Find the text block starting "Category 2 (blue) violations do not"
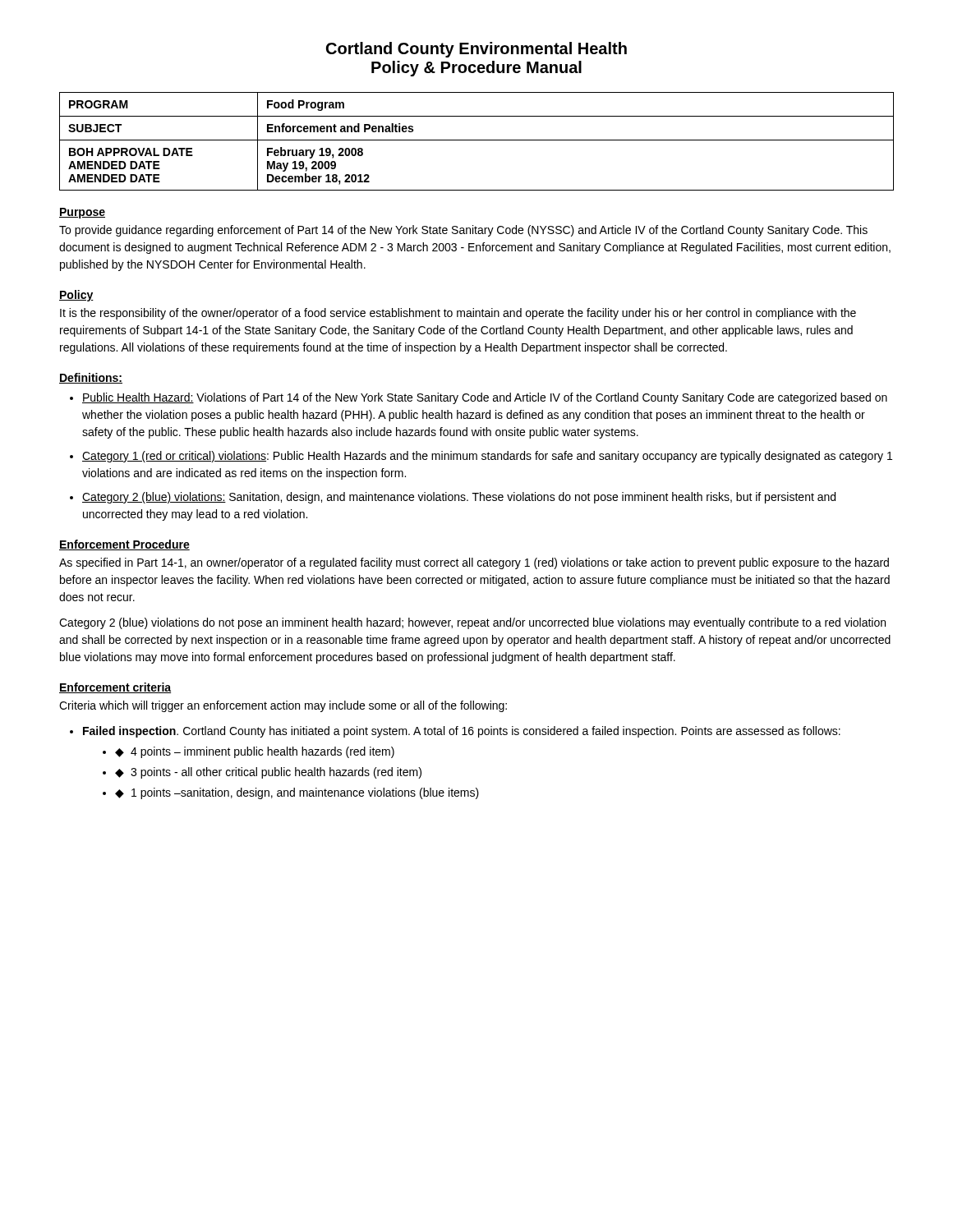Screen dimensions: 1232x953 [475, 640]
